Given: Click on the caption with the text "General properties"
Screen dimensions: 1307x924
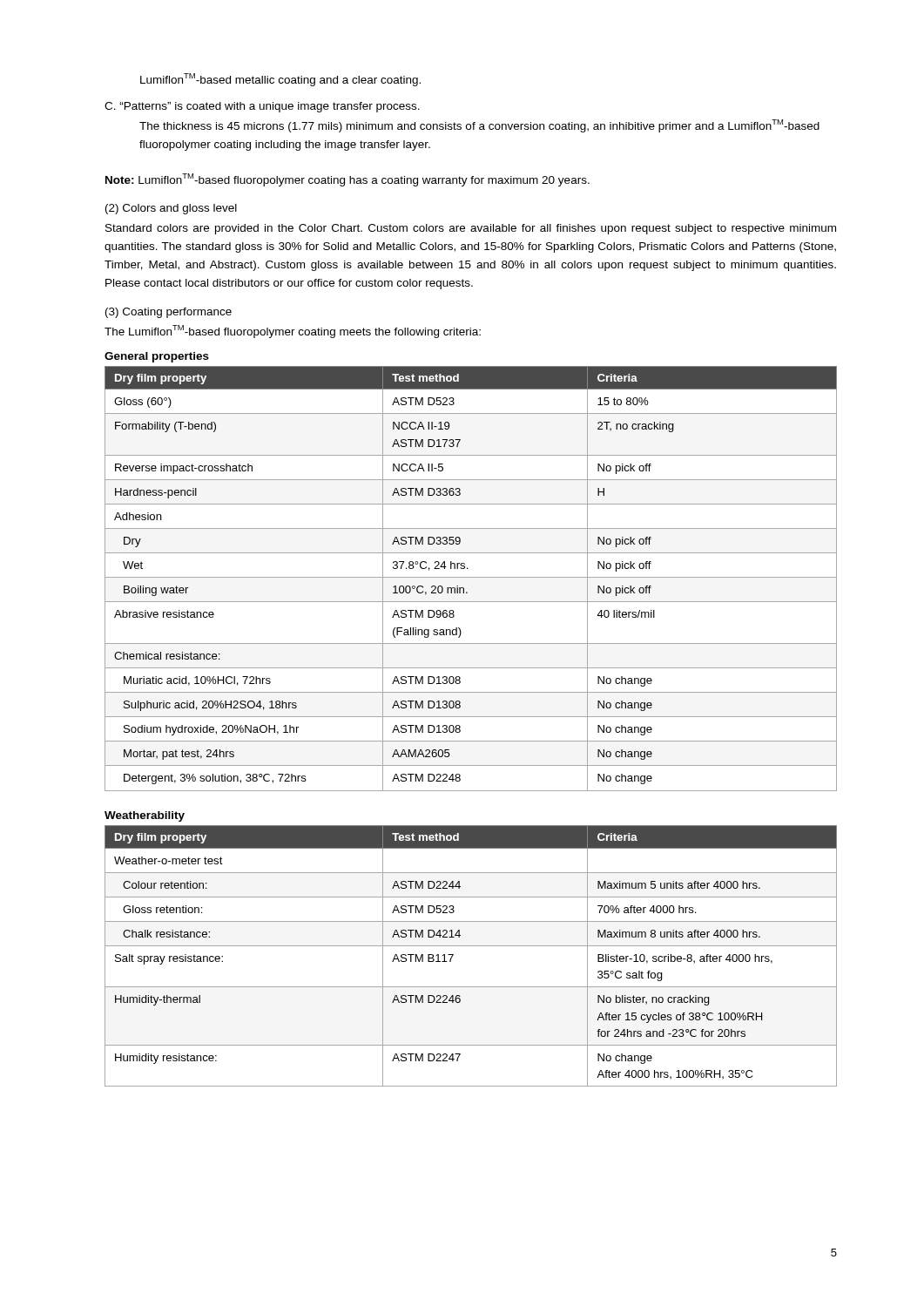Looking at the screenshot, I should coord(157,356).
